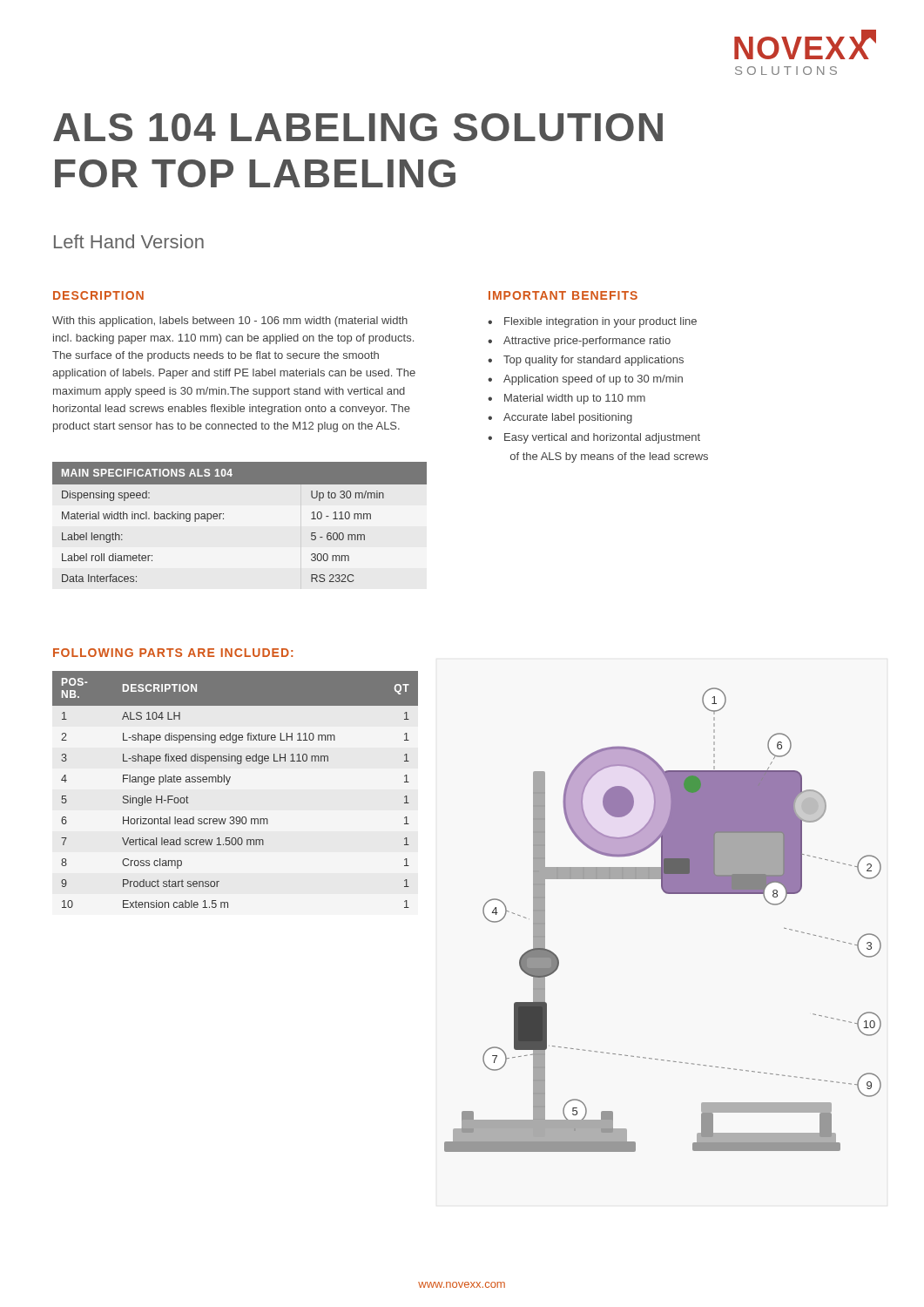Find the section header that reads "IMPORTANT BENEFITS"
Image resolution: width=924 pixels, height=1307 pixels.
point(563,295)
